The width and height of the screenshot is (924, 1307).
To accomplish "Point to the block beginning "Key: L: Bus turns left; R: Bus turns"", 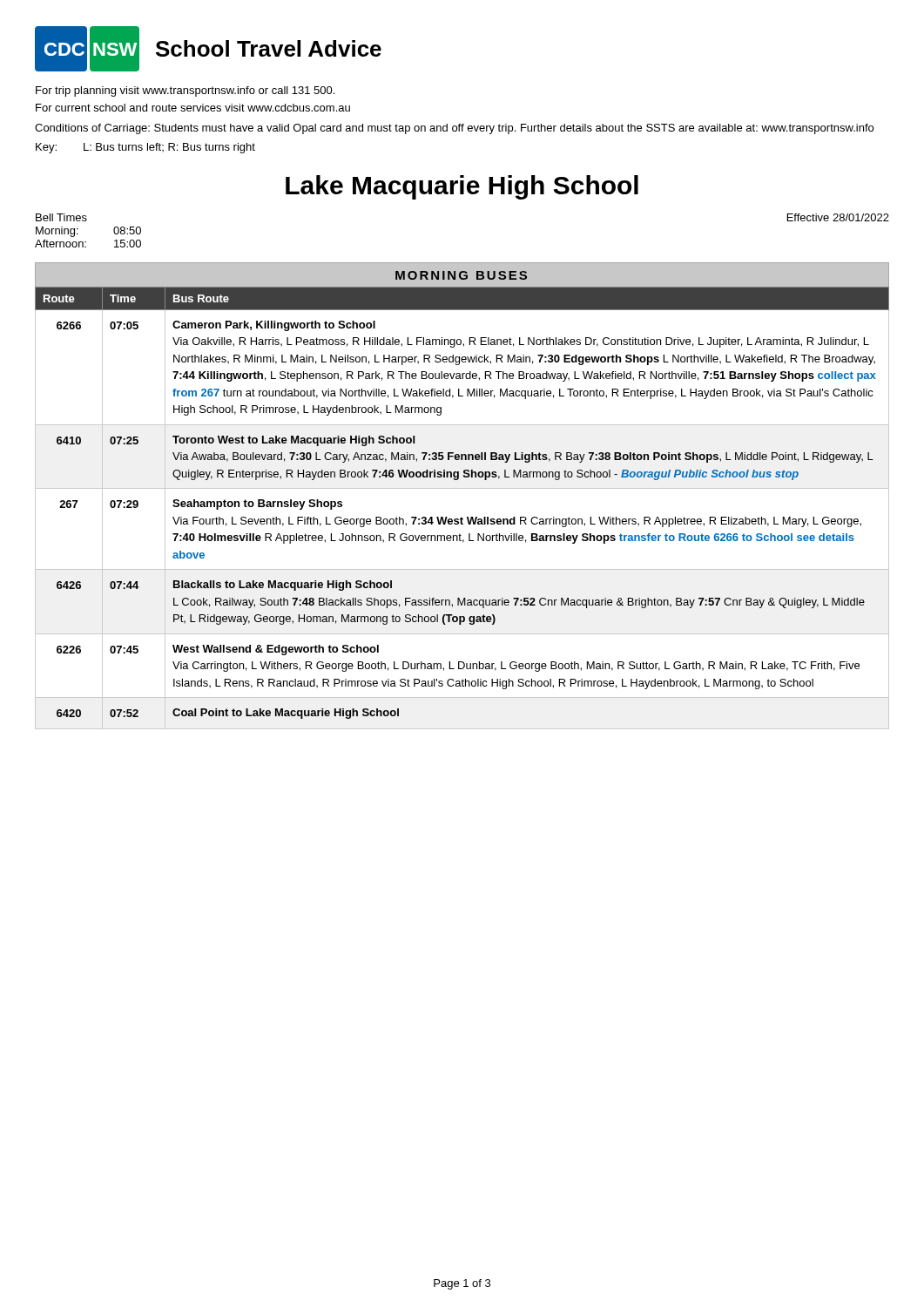I will (x=145, y=146).
